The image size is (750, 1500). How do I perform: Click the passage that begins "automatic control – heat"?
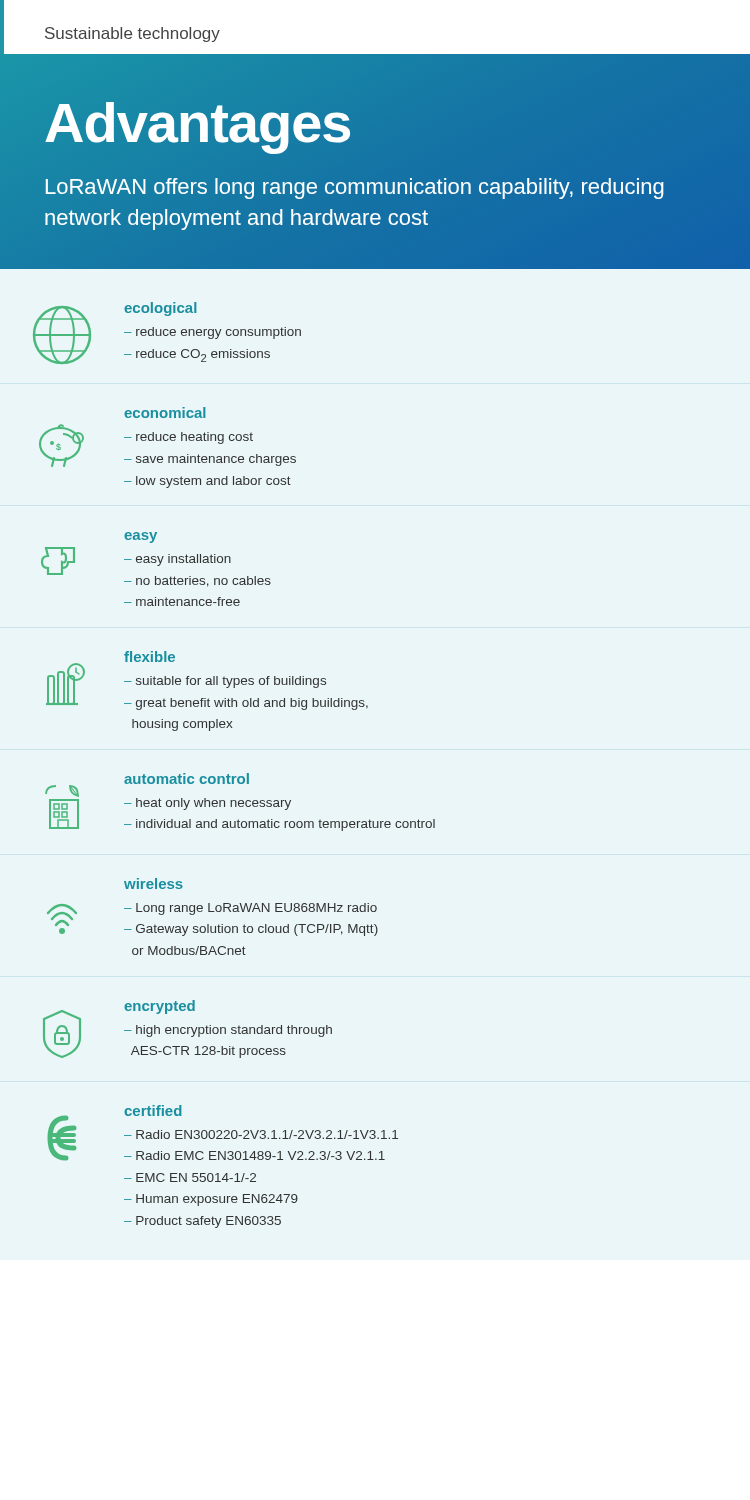(x=372, y=805)
